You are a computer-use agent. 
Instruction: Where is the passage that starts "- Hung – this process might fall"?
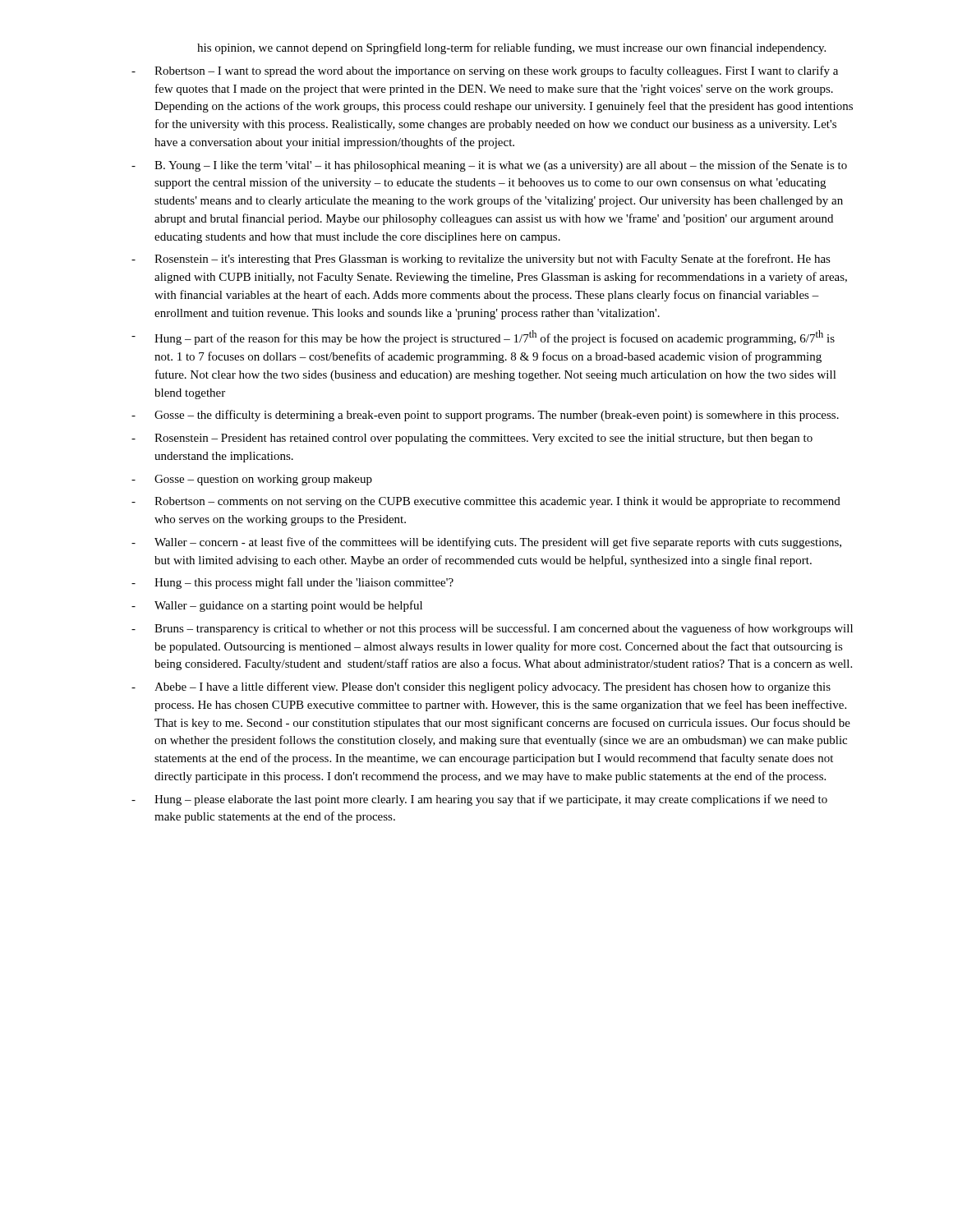point(292,583)
